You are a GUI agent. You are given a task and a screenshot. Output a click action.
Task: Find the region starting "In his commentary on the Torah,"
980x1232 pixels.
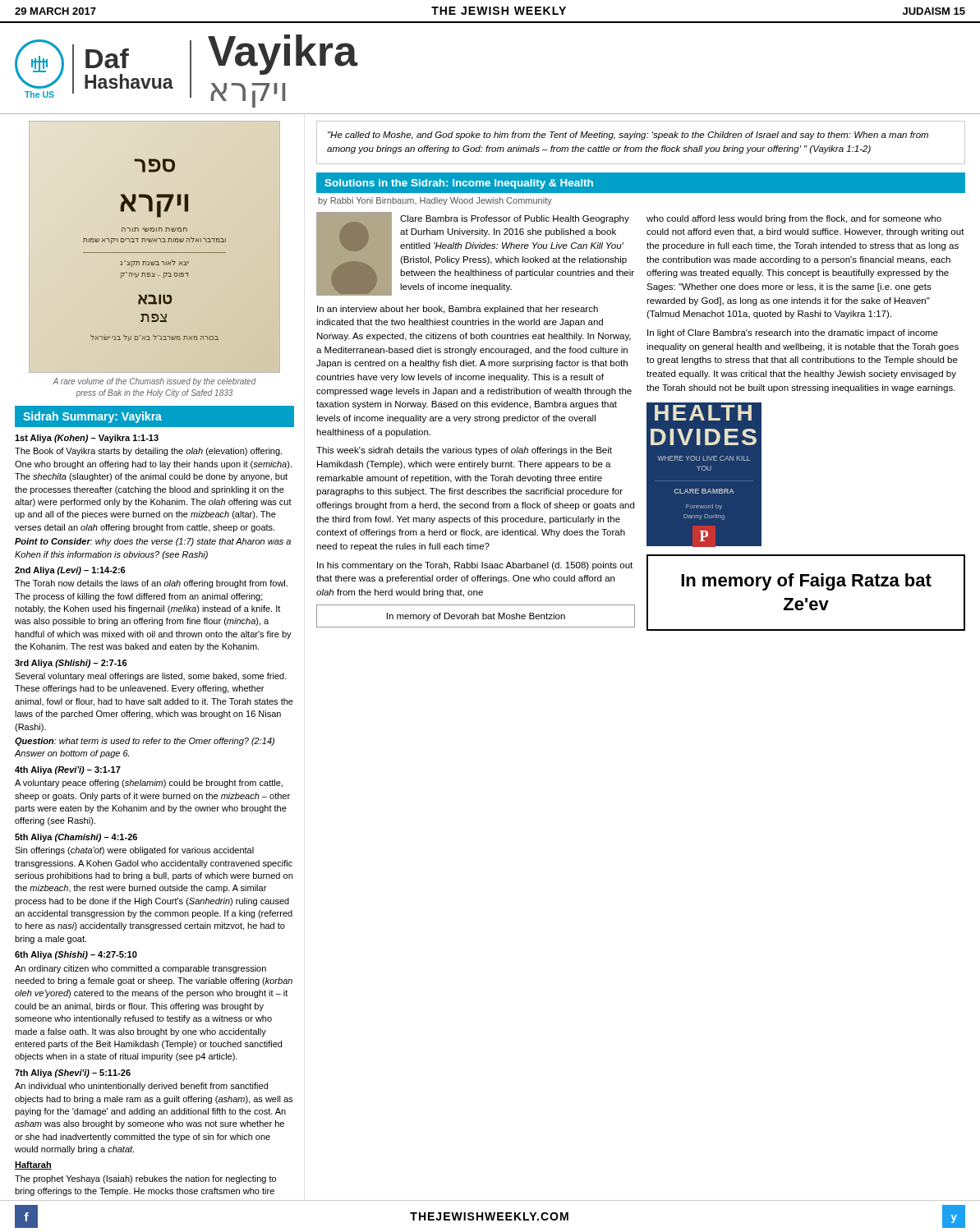pos(475,578)
